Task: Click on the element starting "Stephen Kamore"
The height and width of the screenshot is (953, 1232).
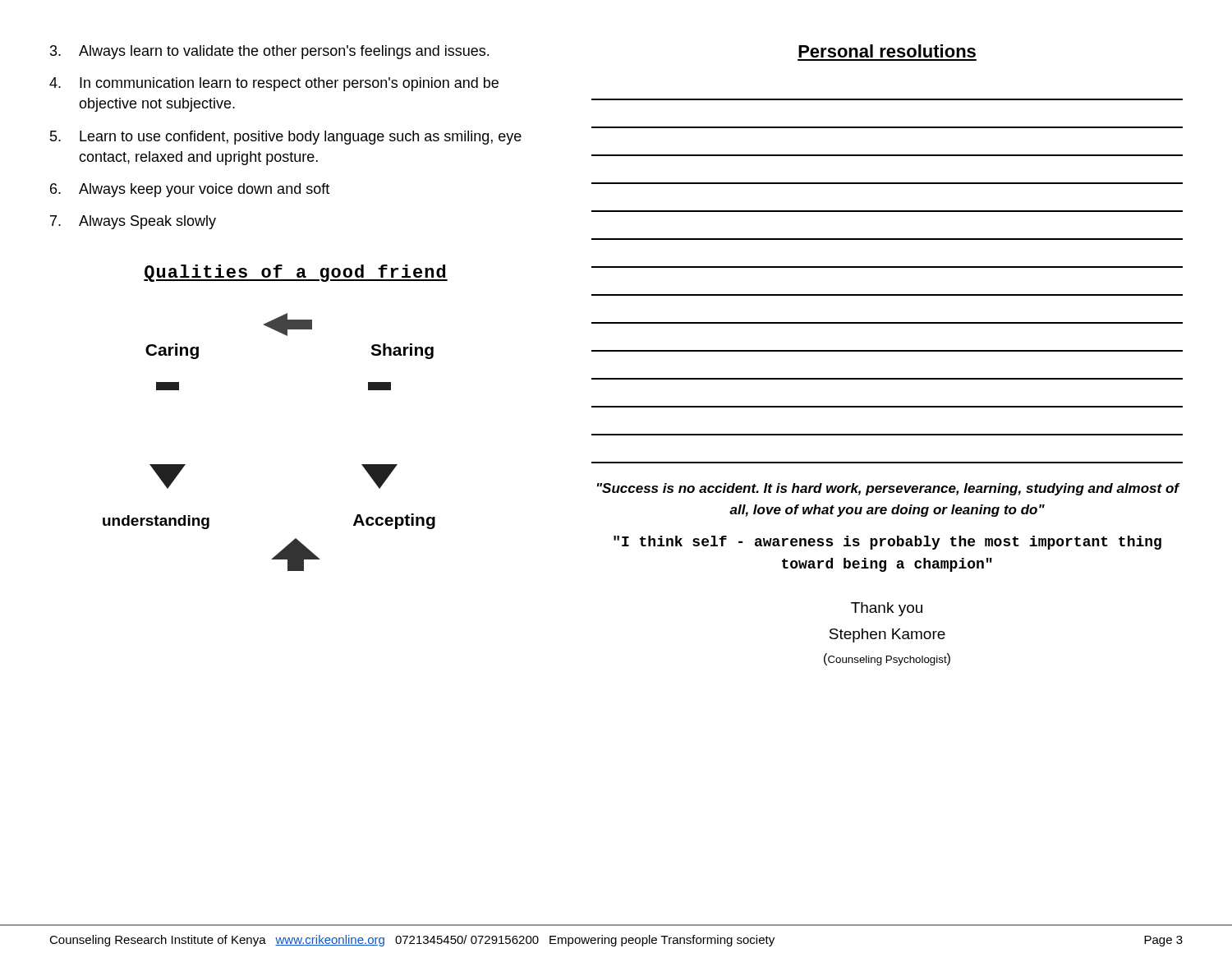Action: 887,634
